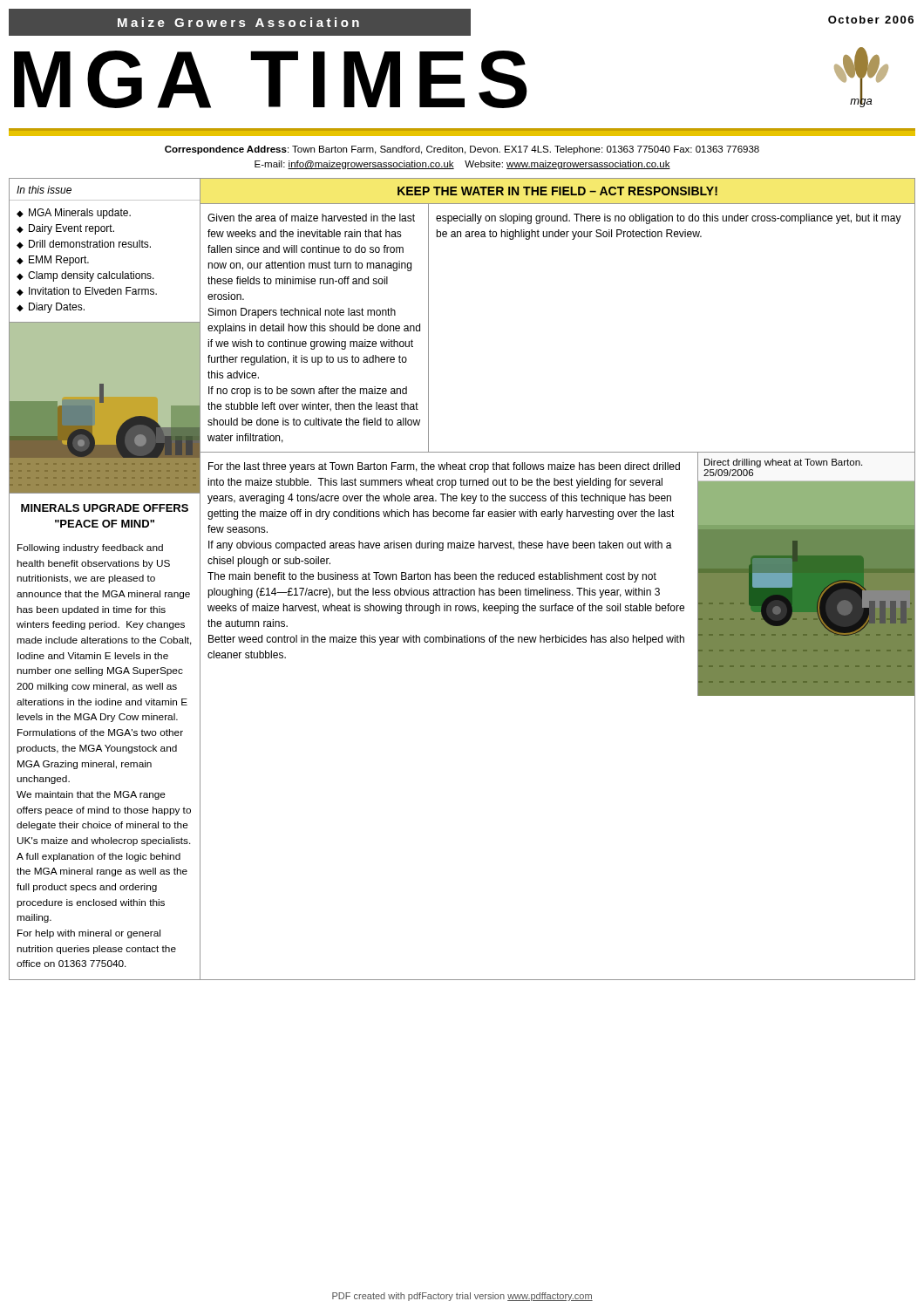924x1308 pixels.
Task: Locate the logo
Action: (x=861, y=77)
